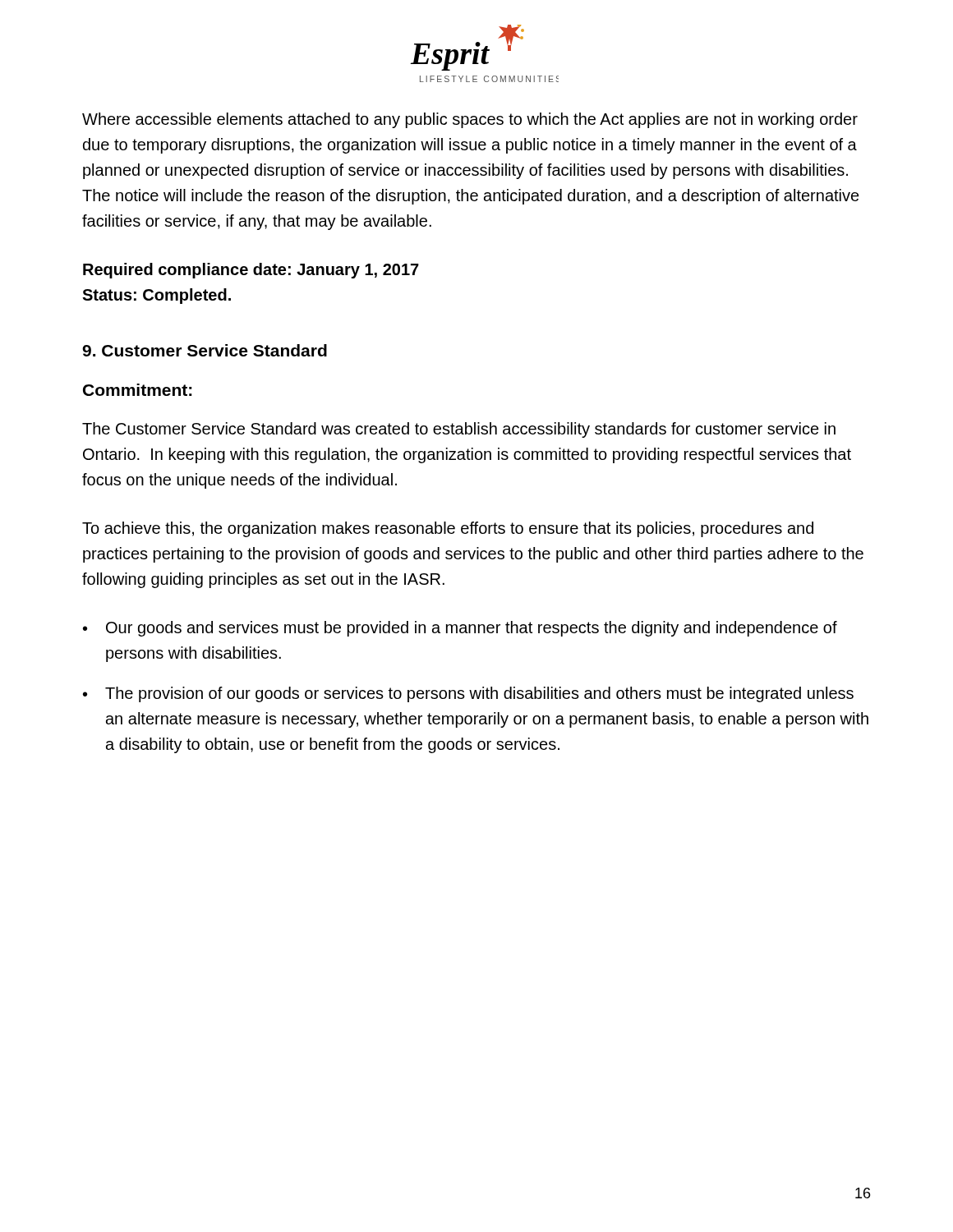This screenshot has height=1232, width=953.
Task: Click on the block starting "Where accessible elements attached to any public"
Action: pos(471,170)
